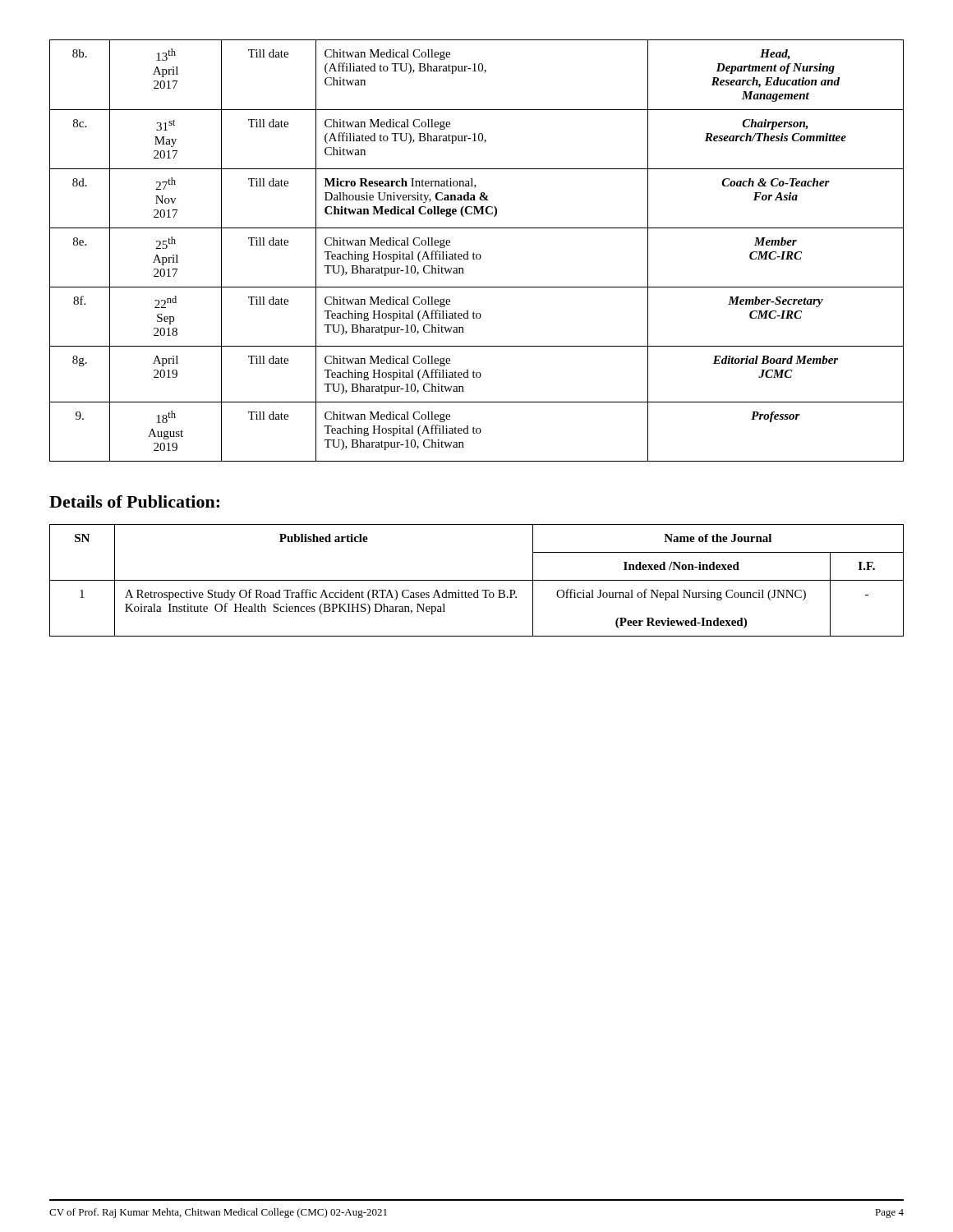Click on the table containing "A Retrospective Study"

click(x=476, y=580)
